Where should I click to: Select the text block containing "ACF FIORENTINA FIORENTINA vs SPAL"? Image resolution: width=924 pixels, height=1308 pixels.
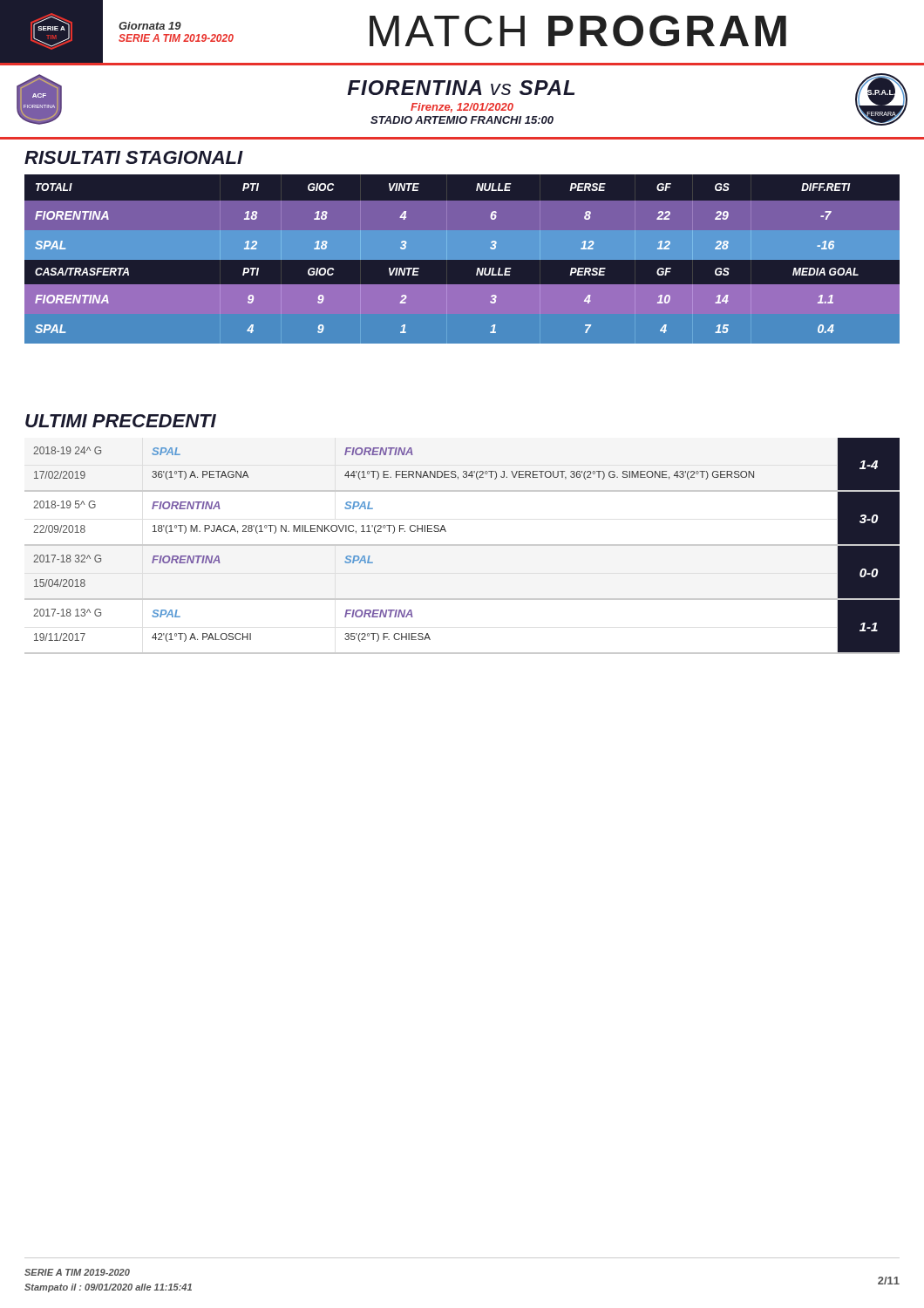point(462,101)
